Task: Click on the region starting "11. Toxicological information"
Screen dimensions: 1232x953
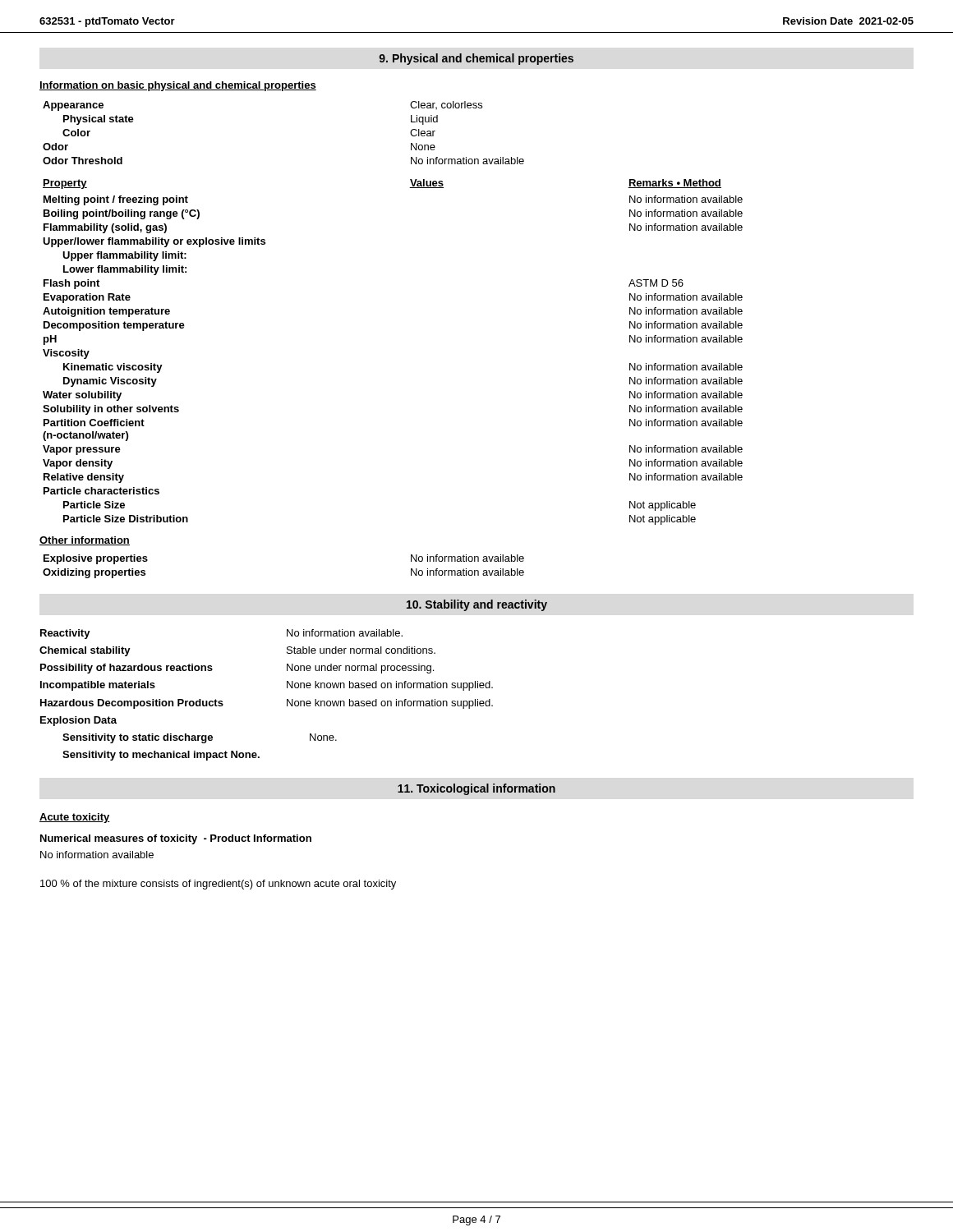Action: (476, 789)
